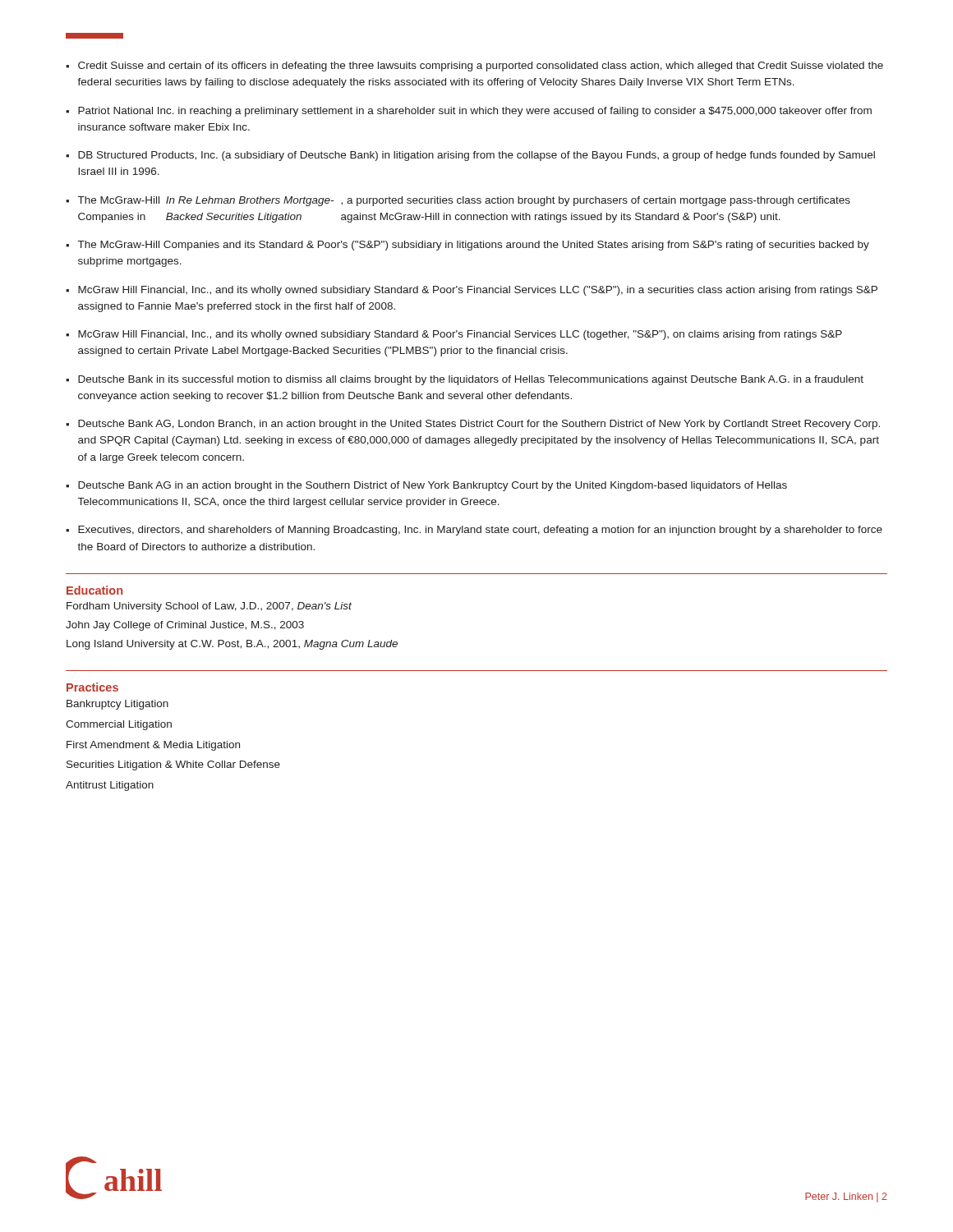The height and width of the screenshot is (1232, 953).
Task: Locate the region starting "Patriot National Inc. in"
Action: pos(475,118)
